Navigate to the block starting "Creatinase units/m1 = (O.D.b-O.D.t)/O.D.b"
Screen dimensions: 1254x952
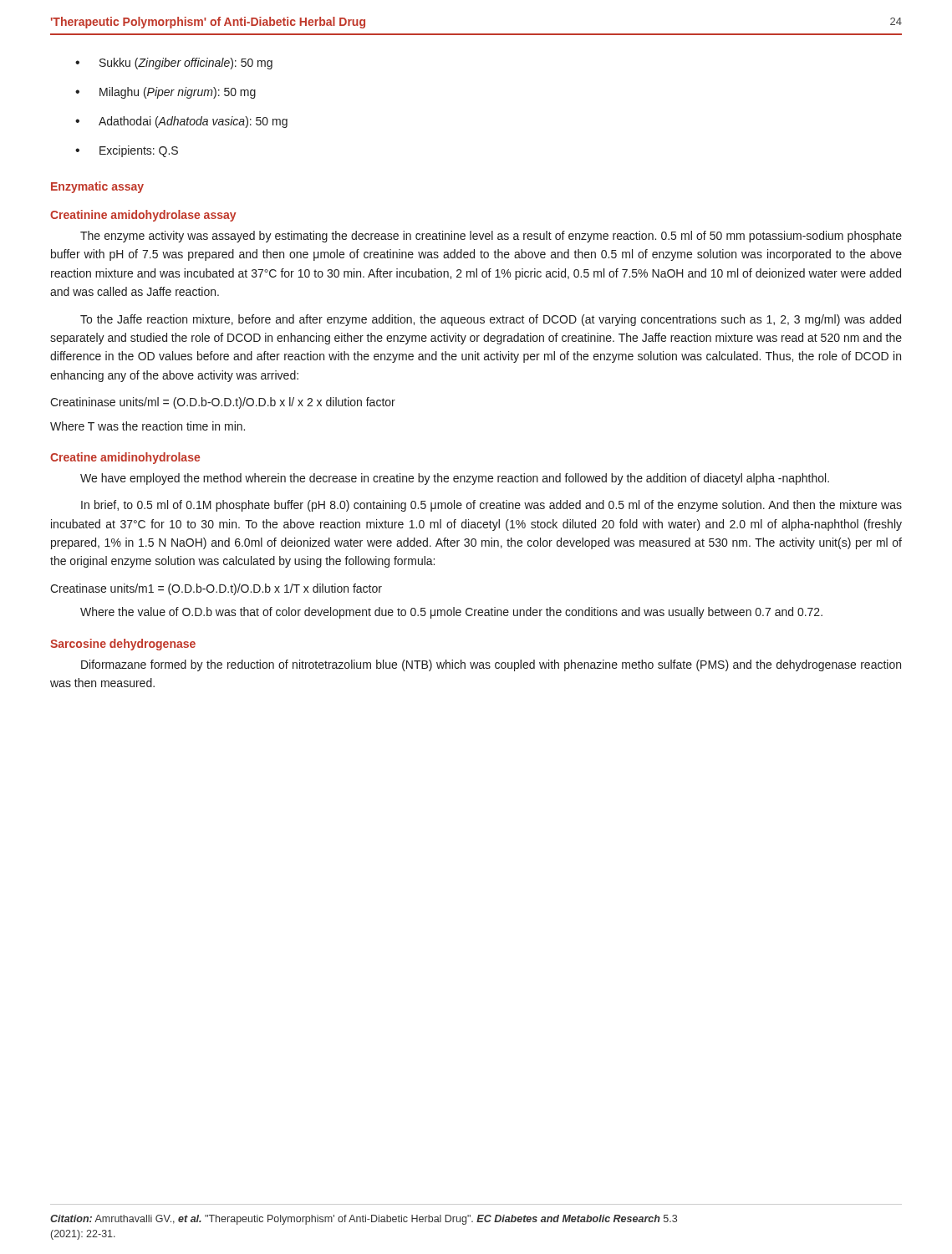pyautogui.click(x=216, y=588)
